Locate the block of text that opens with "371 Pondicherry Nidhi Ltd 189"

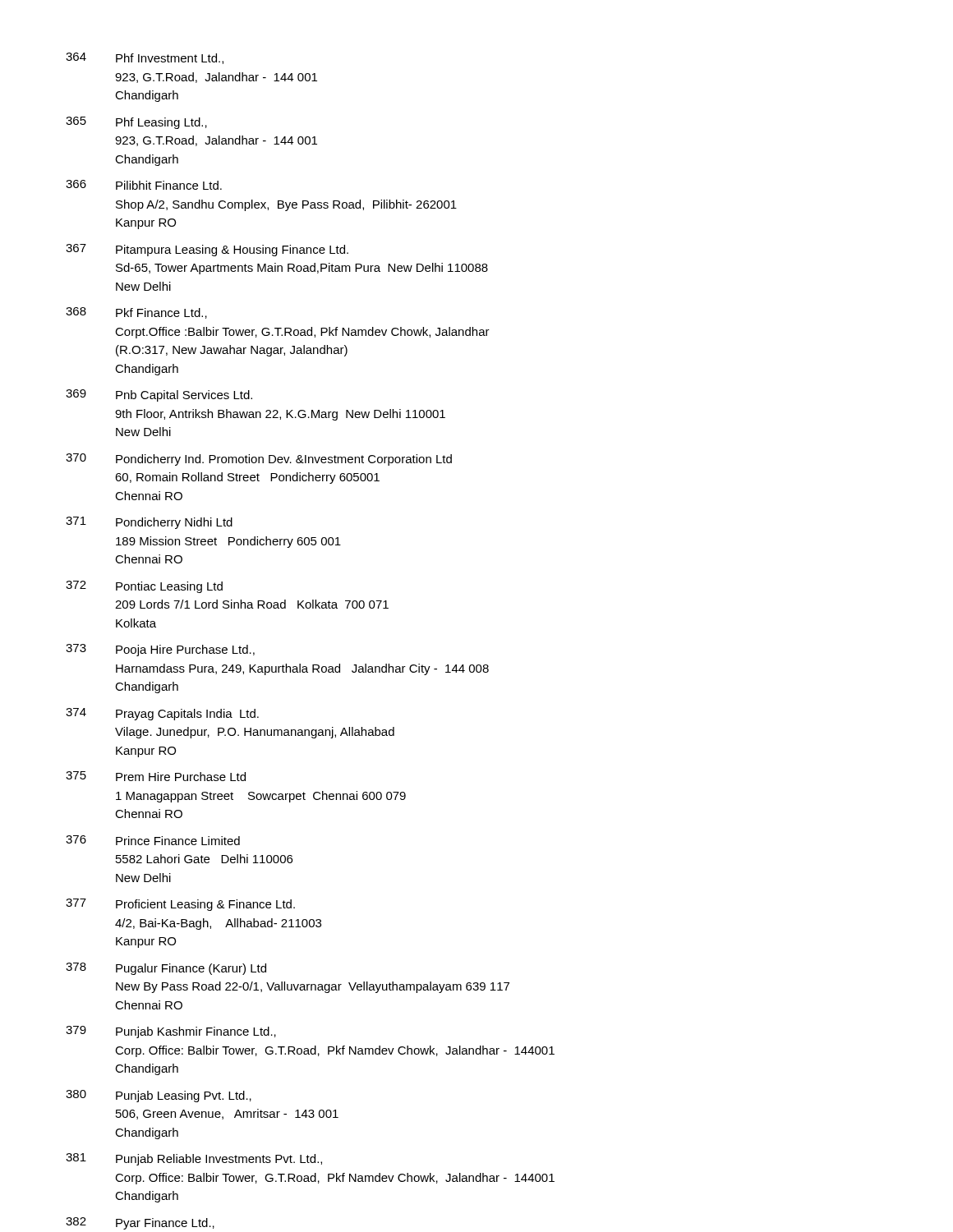(203, 541)
